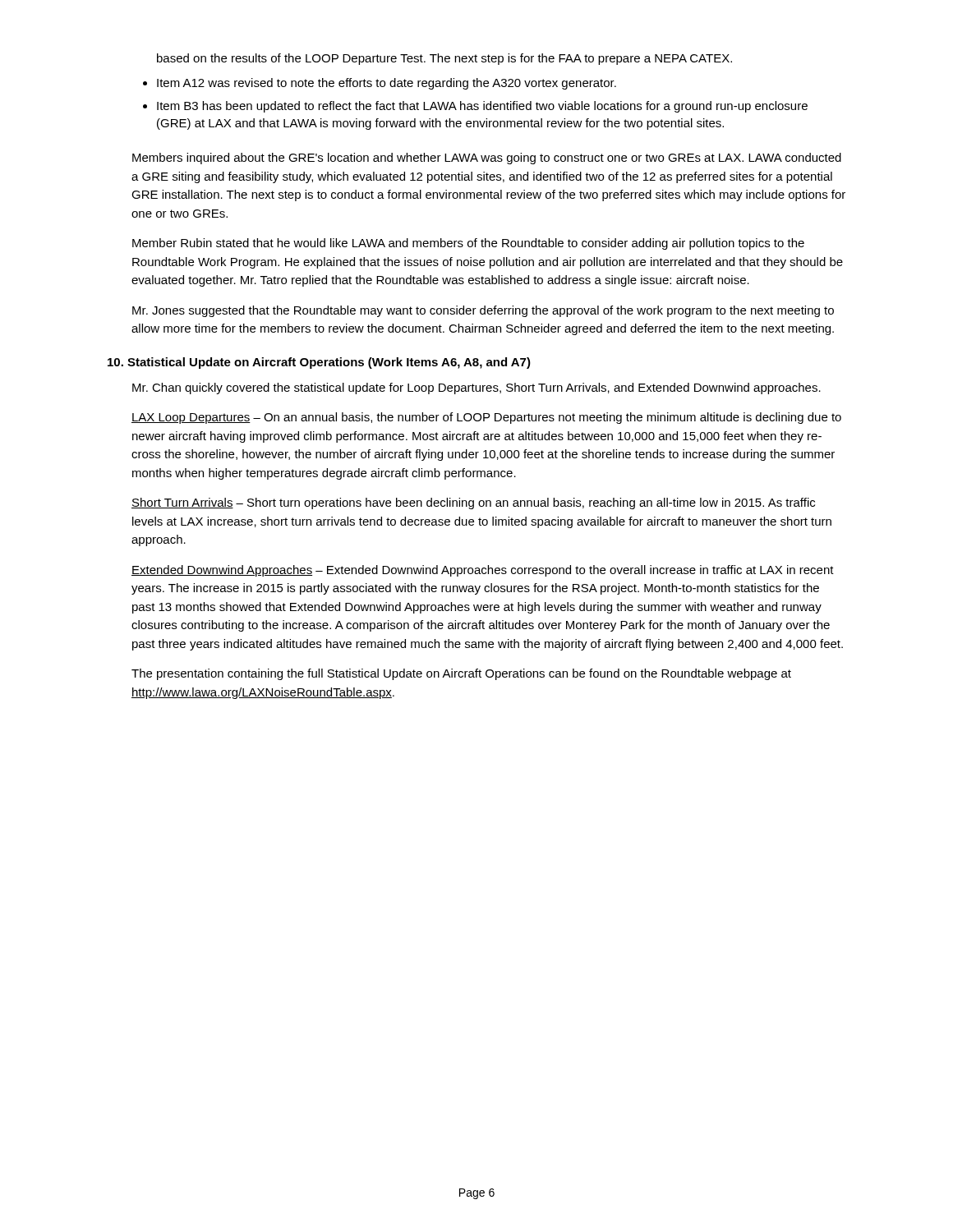Click the passage that begins "Members inquired about the GRE's location and whether"
This screenshot has width=953, height=1232.
[x=489, y=185]
